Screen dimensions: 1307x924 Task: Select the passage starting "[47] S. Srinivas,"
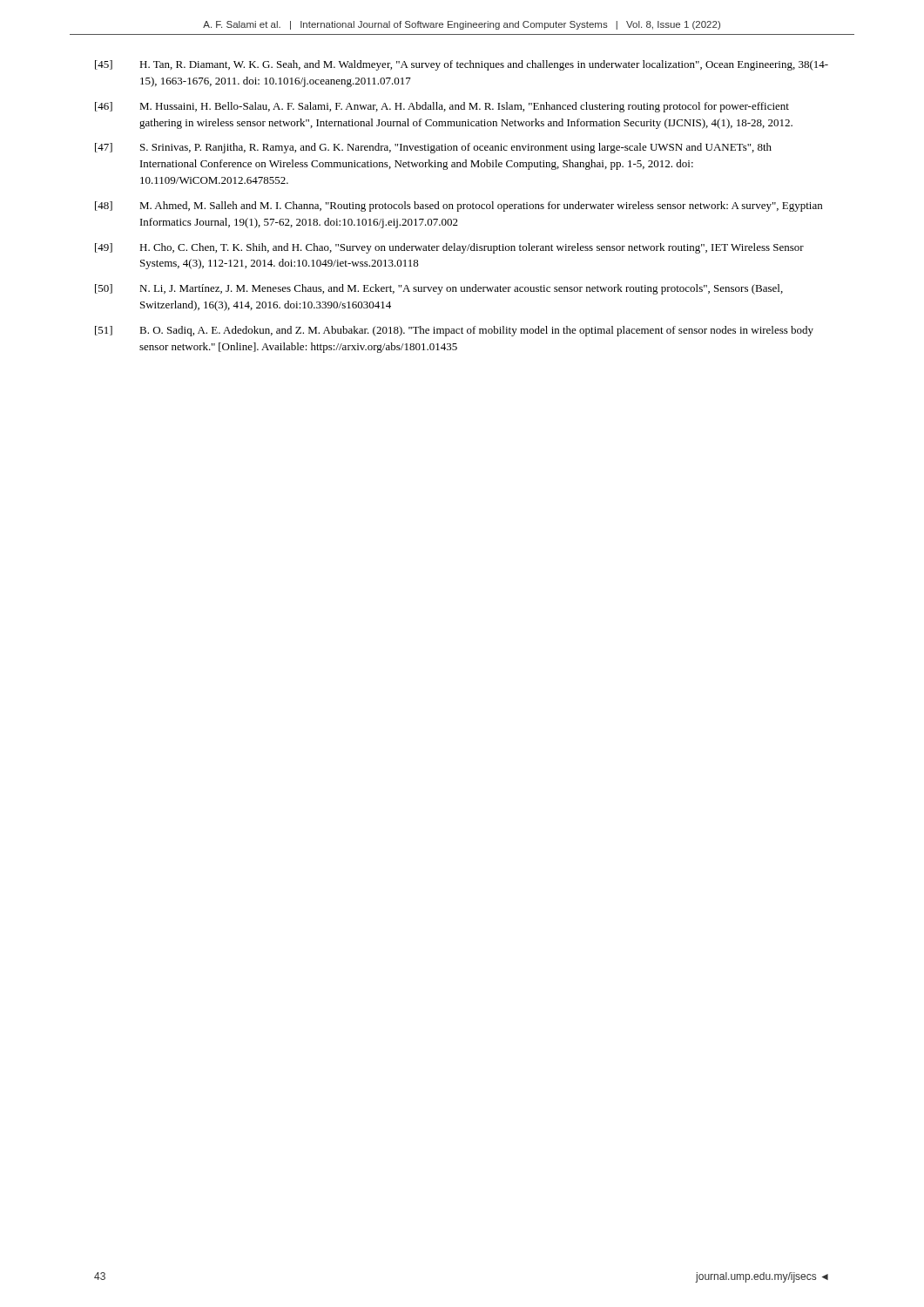point(462,164)
